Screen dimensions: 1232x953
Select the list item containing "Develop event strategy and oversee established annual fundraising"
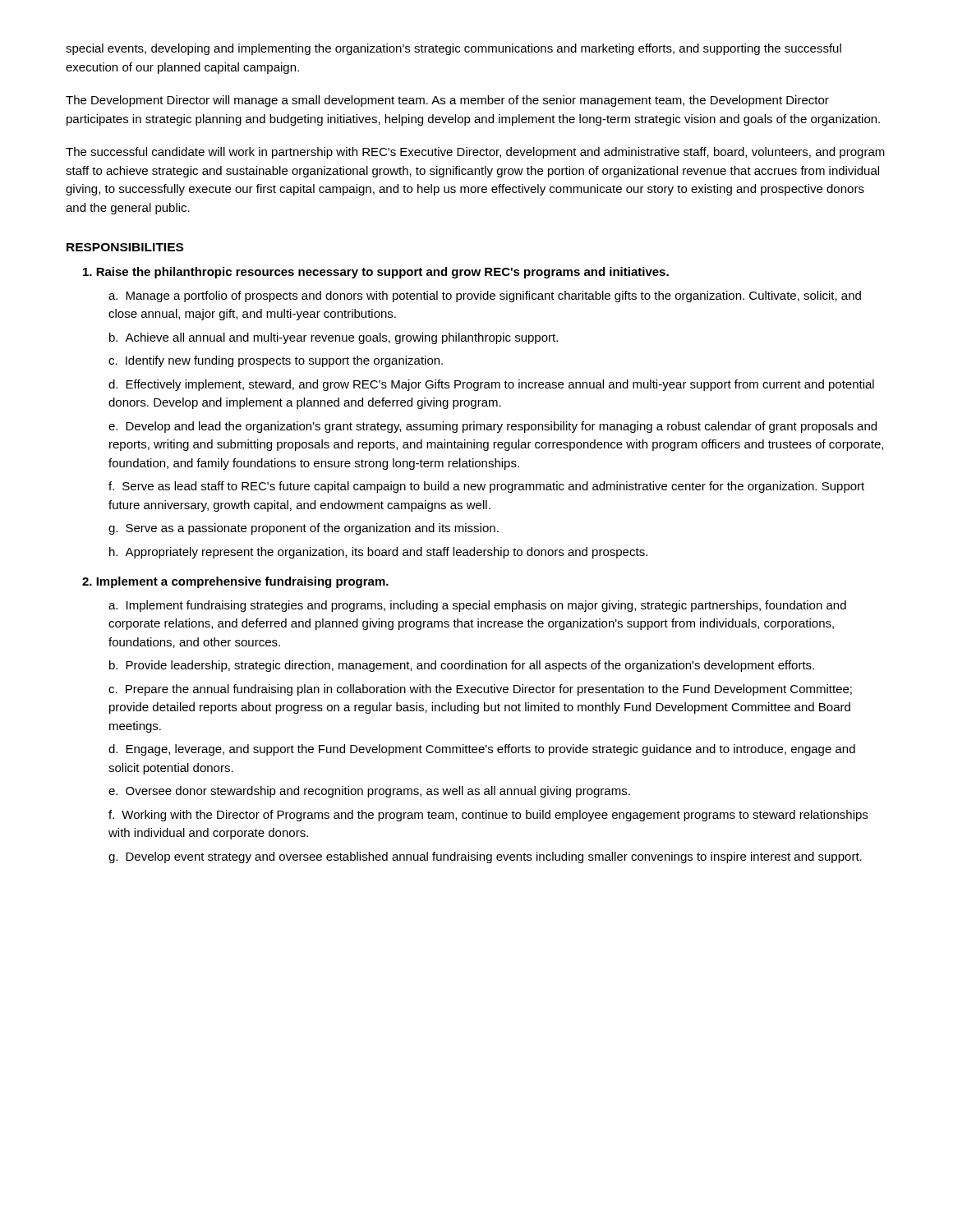pos(494,856)
